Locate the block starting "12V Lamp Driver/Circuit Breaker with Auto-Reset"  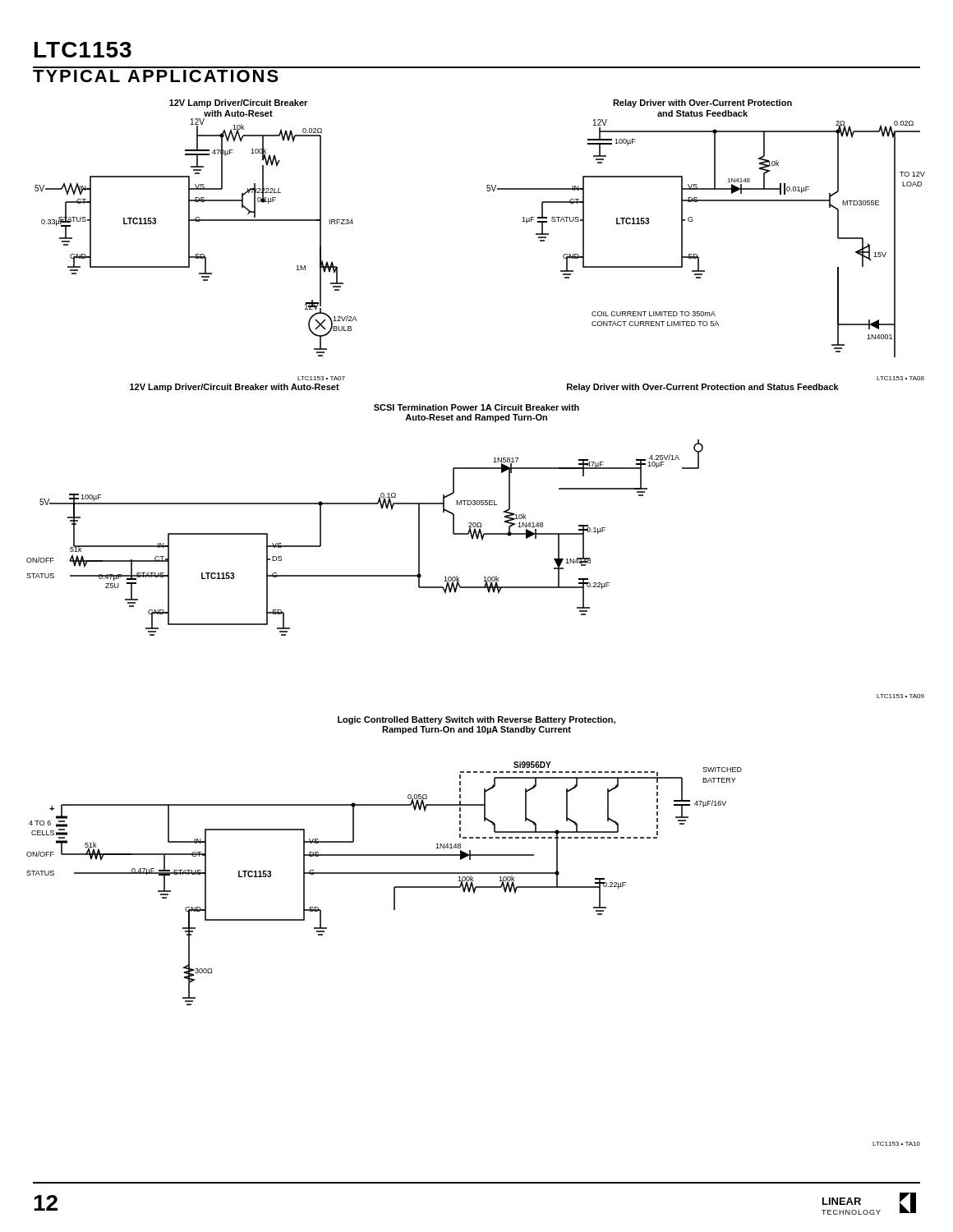tap(234, 387)
